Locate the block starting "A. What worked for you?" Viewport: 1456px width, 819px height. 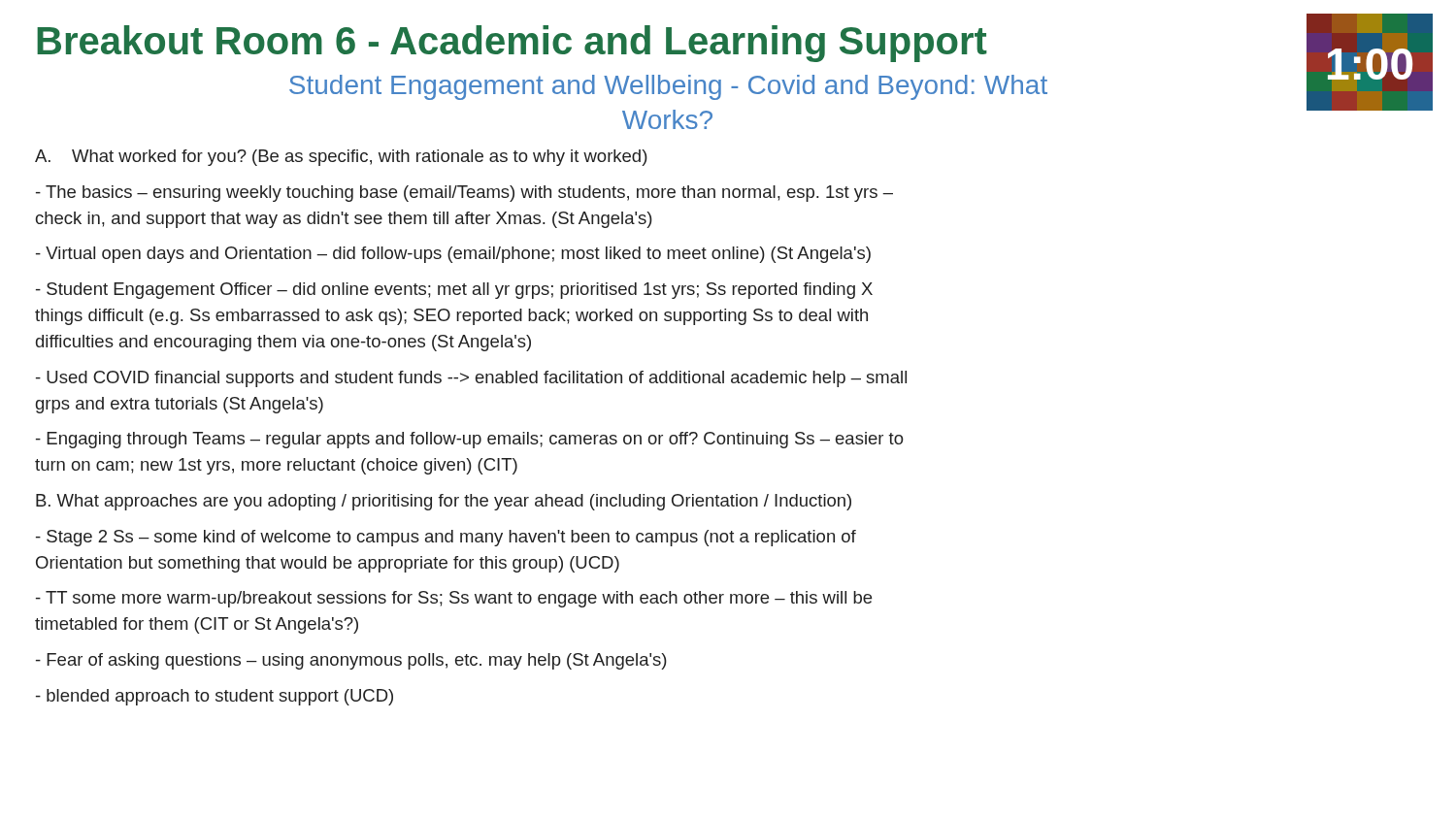tap(341, 156)
